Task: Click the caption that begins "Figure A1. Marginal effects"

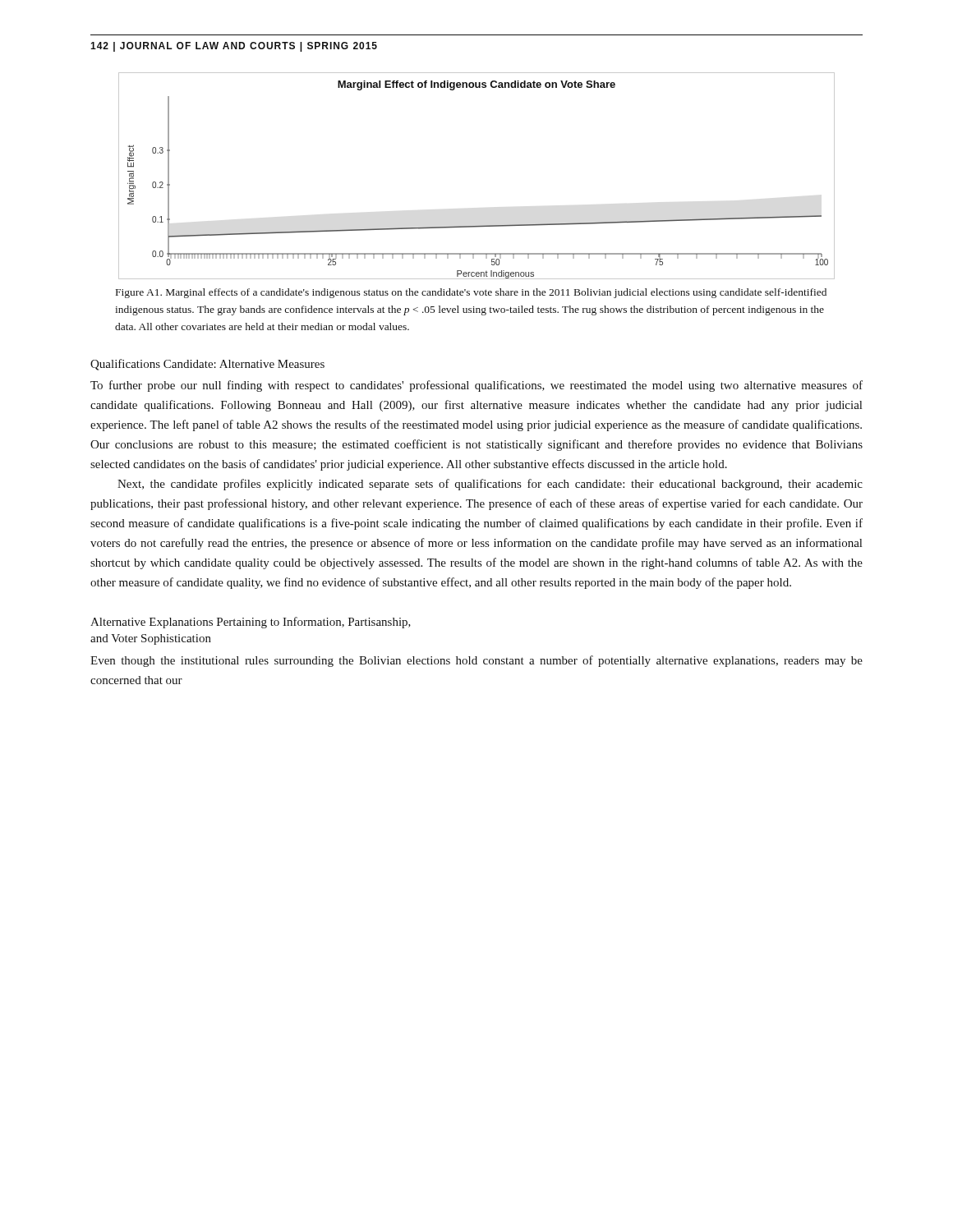Action: (471, 309)
